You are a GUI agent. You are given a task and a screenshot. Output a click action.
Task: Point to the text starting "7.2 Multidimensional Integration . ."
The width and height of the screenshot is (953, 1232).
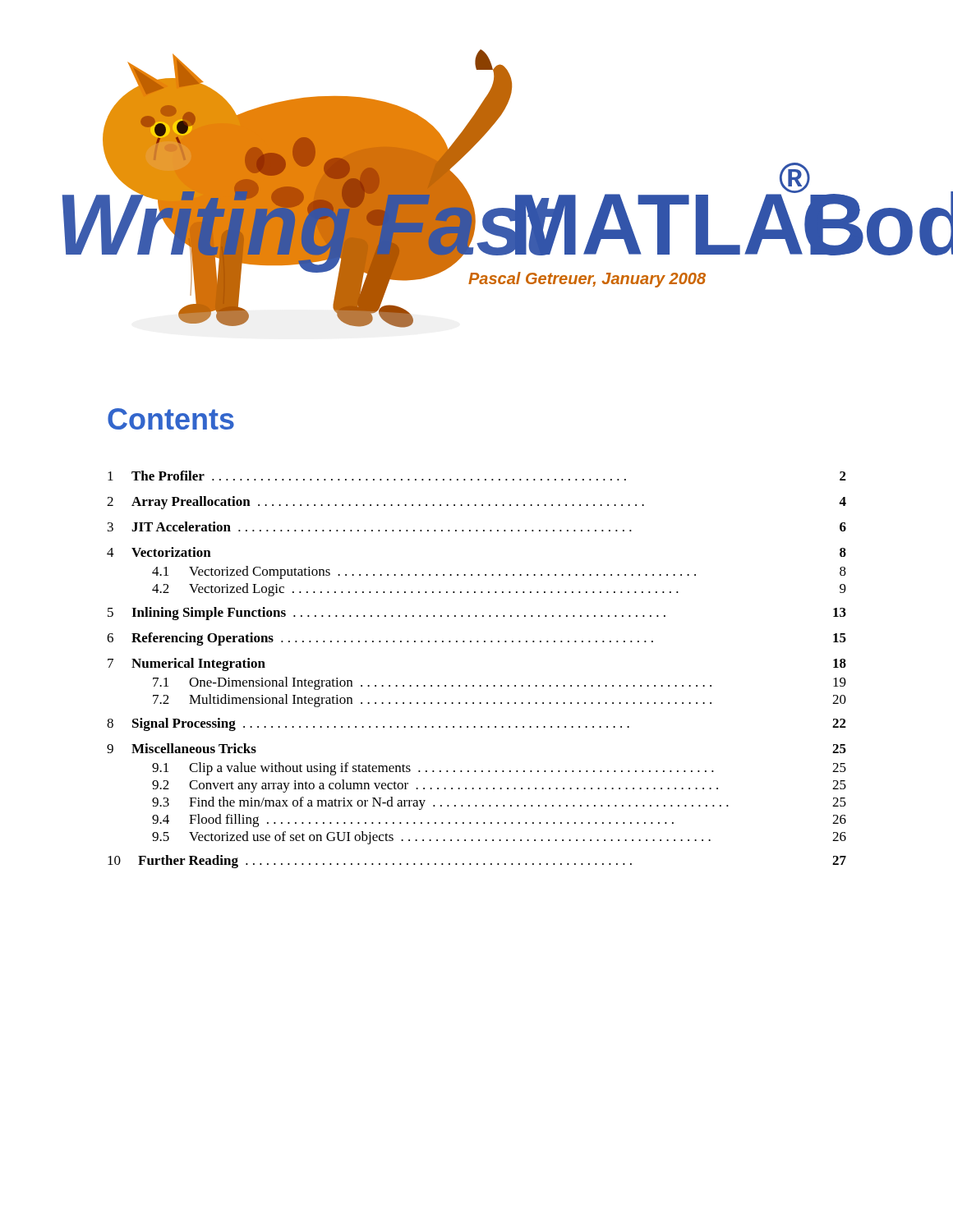pyautogui.click(x=499, y=700)
